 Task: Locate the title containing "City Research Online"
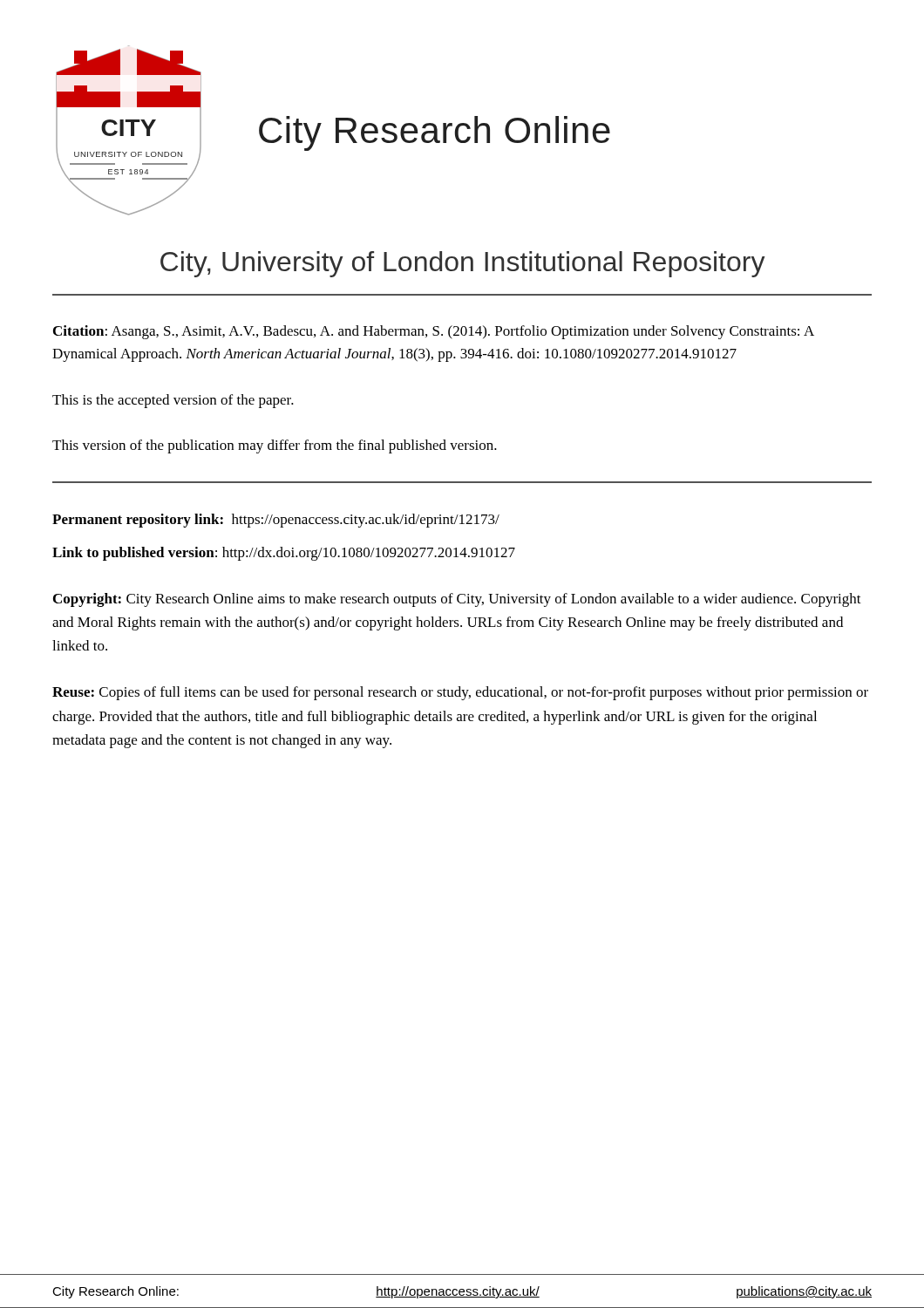[x=434, y=130]
